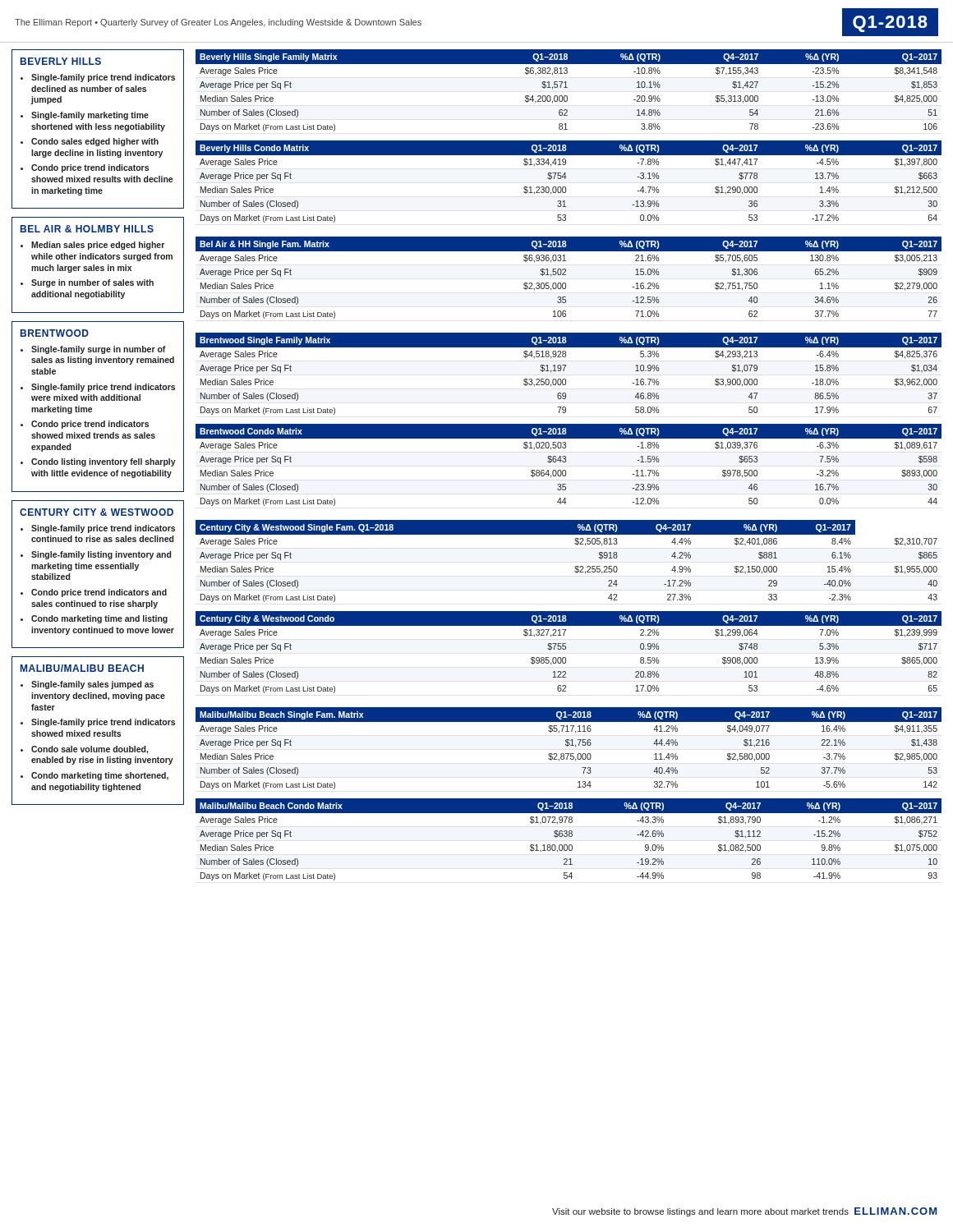Image resolution: width=953 pixels, height=1232 pixels.
Task: Navigate to the text starting "Condo marketing time and listing inventory continued"
Action: point(103,624)
